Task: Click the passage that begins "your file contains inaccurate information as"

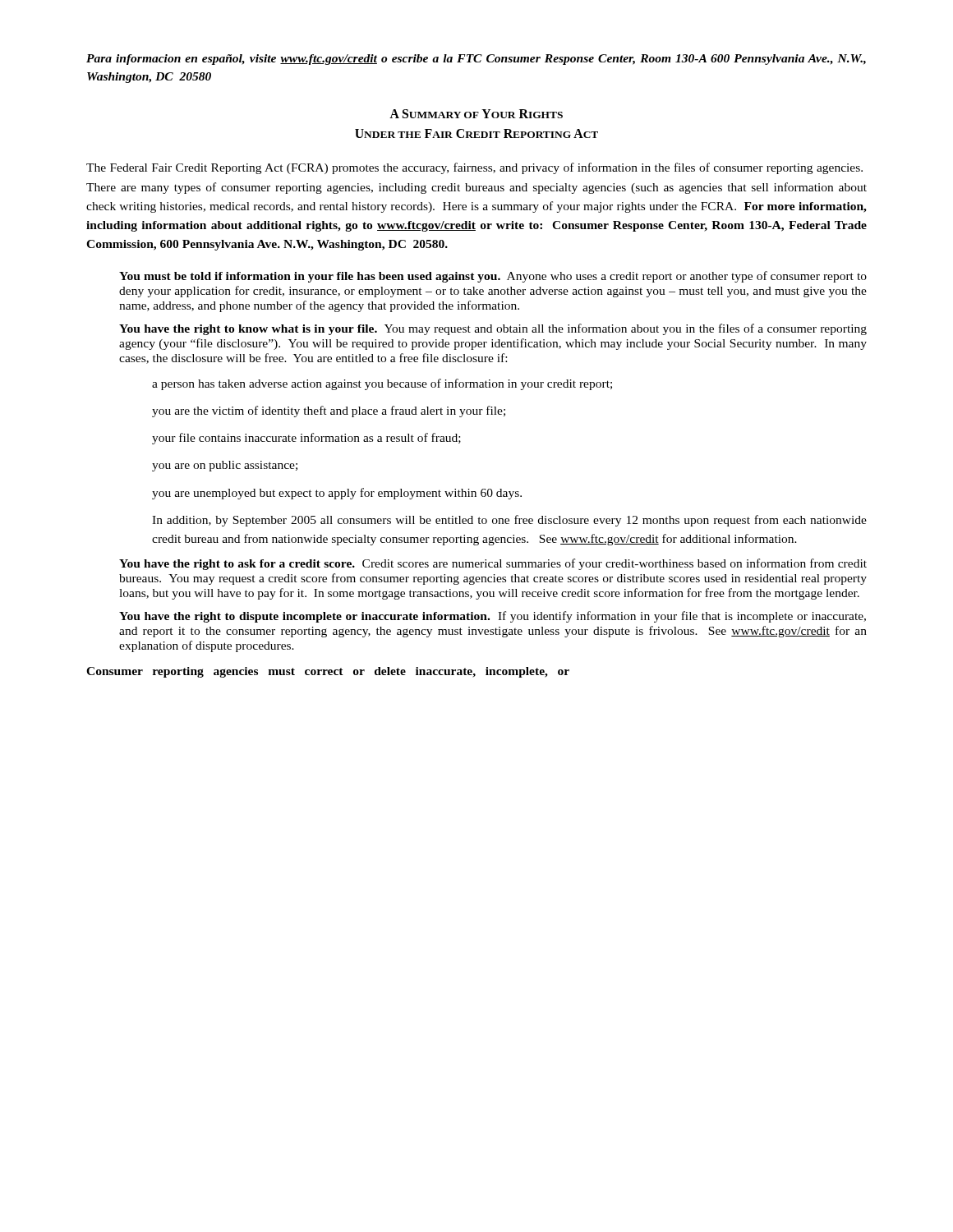Action: [x=307, y=437]
